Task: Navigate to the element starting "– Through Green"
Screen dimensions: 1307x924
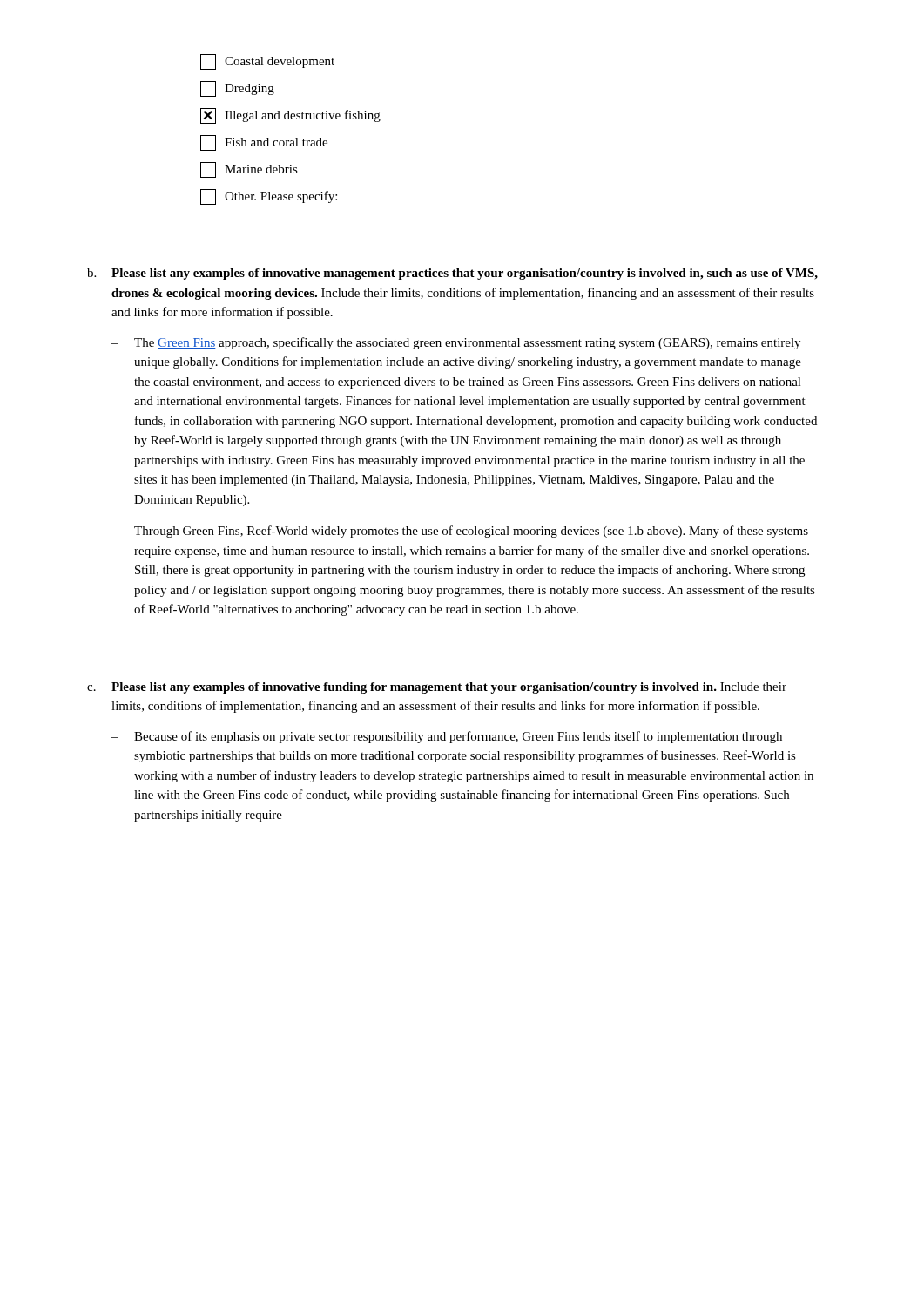Action: [465, 570]
